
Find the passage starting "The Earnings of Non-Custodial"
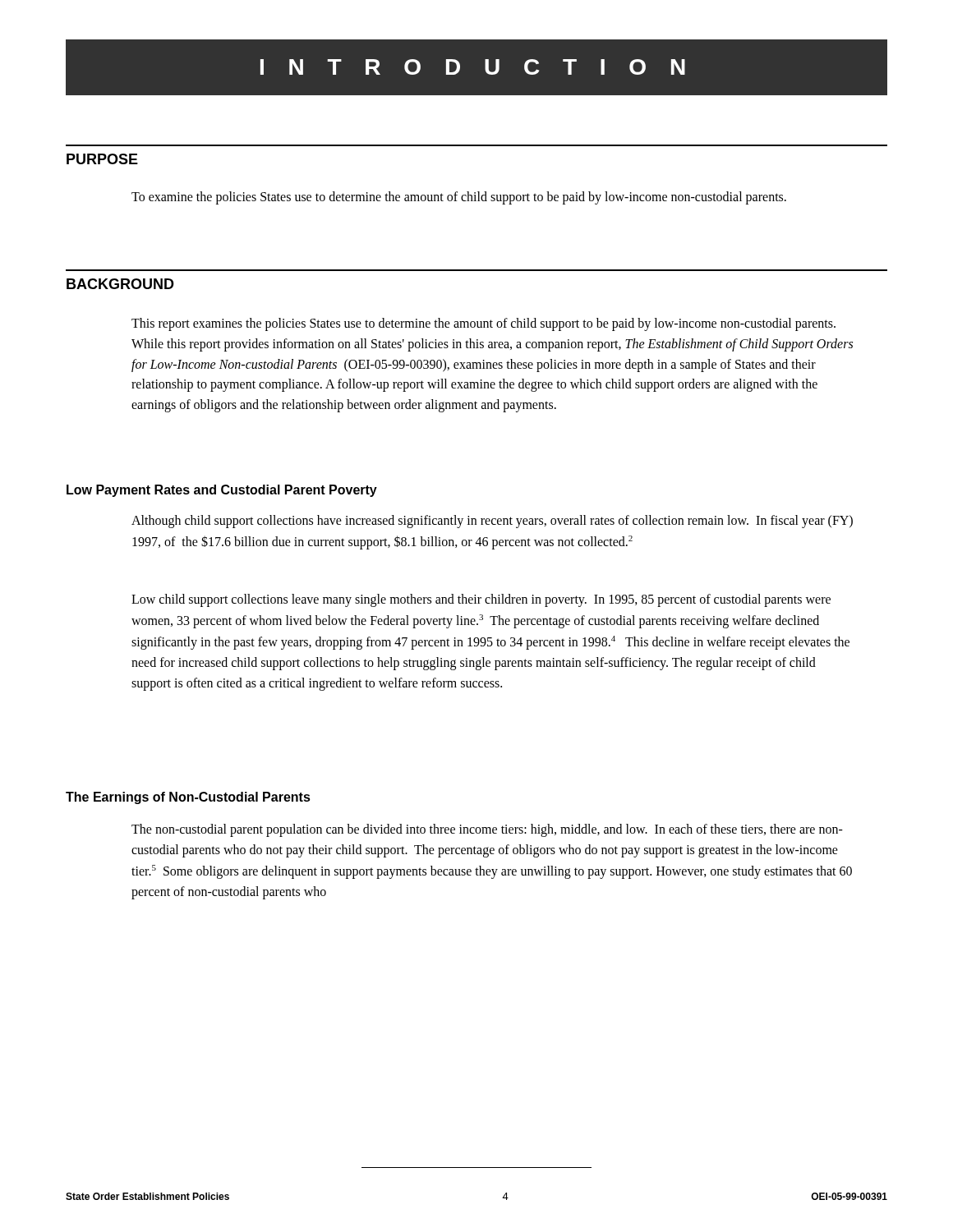pyautogui.click(x=188, y=798)
